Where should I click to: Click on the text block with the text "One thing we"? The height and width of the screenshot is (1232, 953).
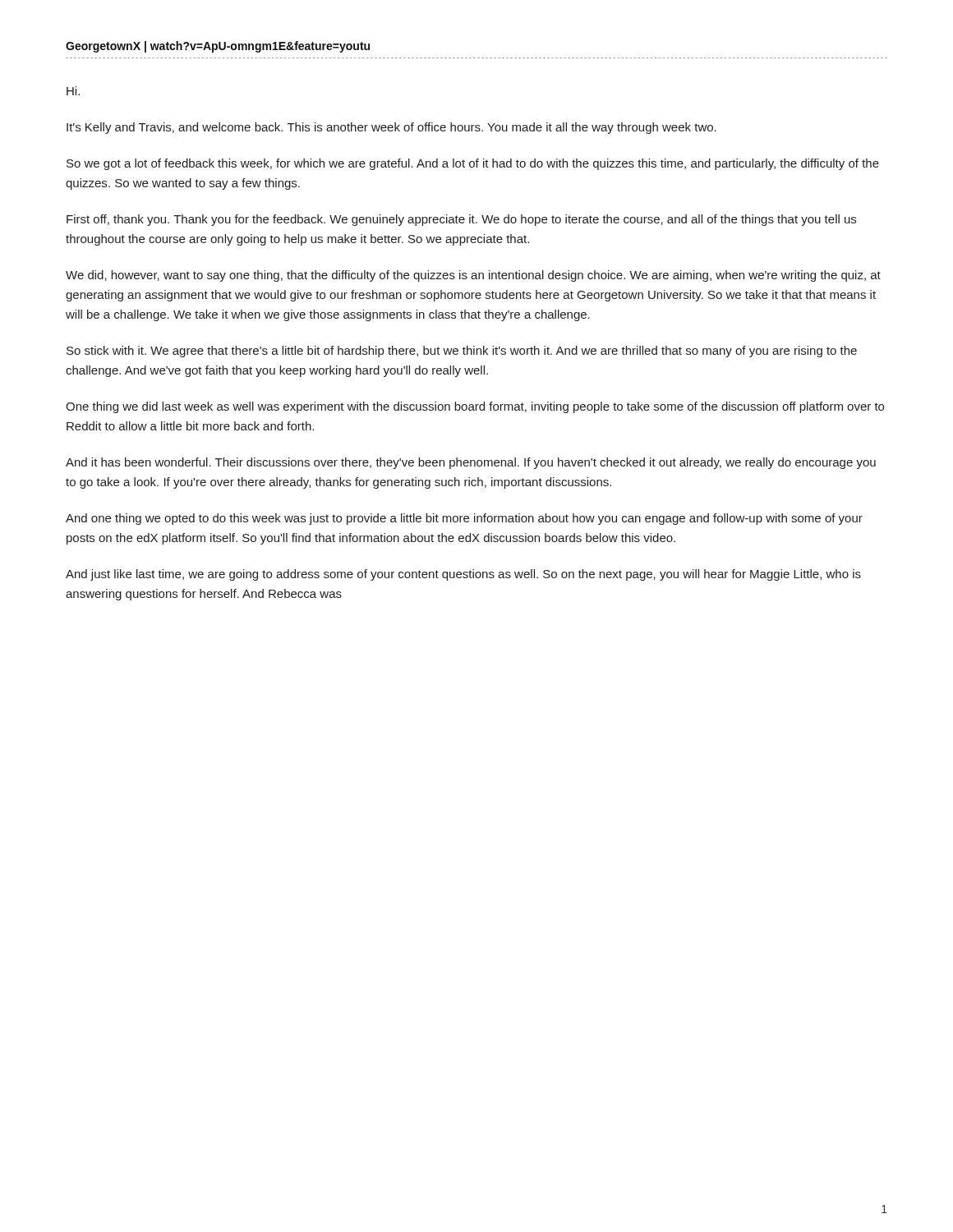click(475, 416)
